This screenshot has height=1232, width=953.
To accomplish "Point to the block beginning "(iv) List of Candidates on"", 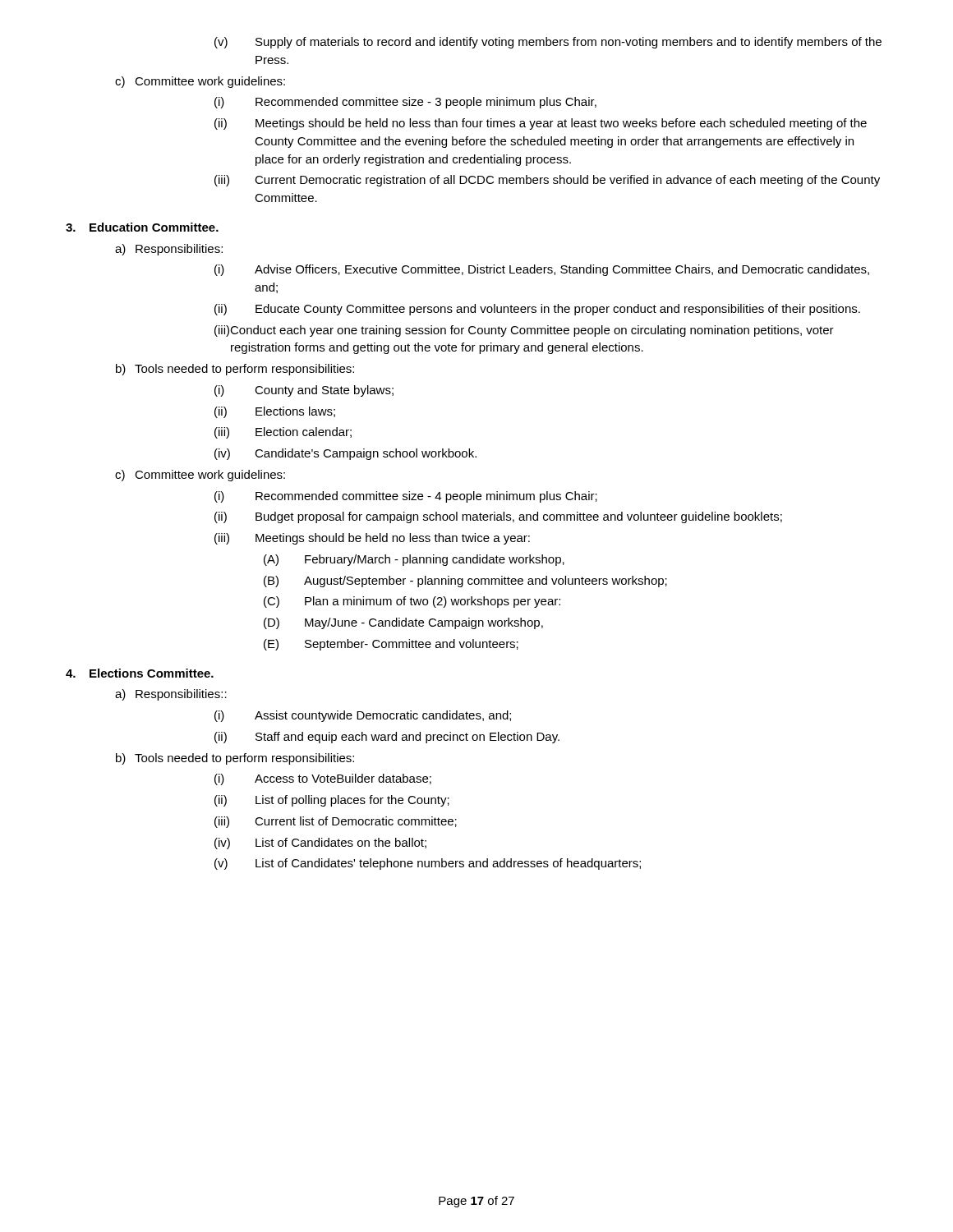I will point(320,844).
